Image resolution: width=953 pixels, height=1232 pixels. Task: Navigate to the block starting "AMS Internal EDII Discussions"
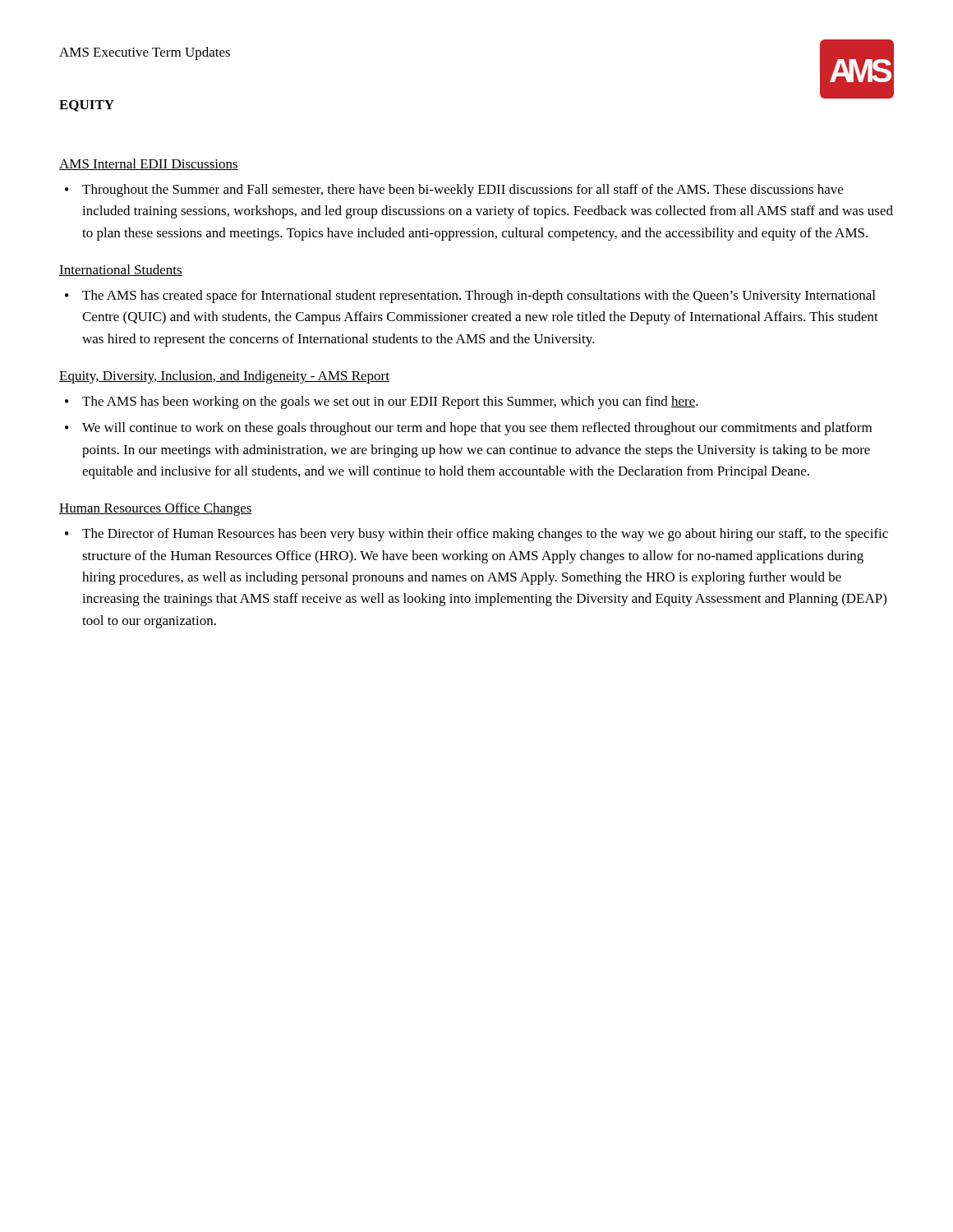149,164
